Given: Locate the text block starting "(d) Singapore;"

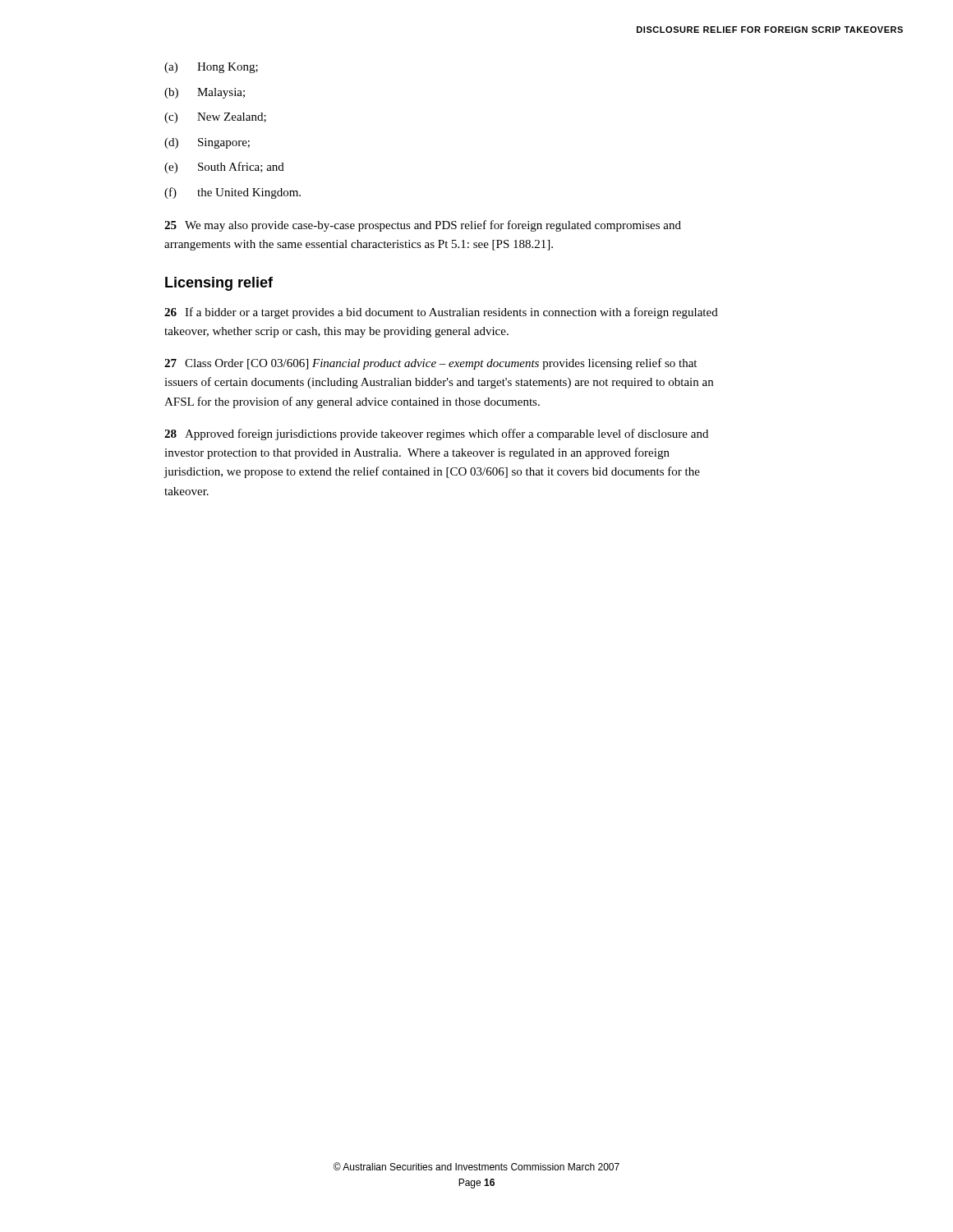Looking at the screenshot, I should pos(207,143).
